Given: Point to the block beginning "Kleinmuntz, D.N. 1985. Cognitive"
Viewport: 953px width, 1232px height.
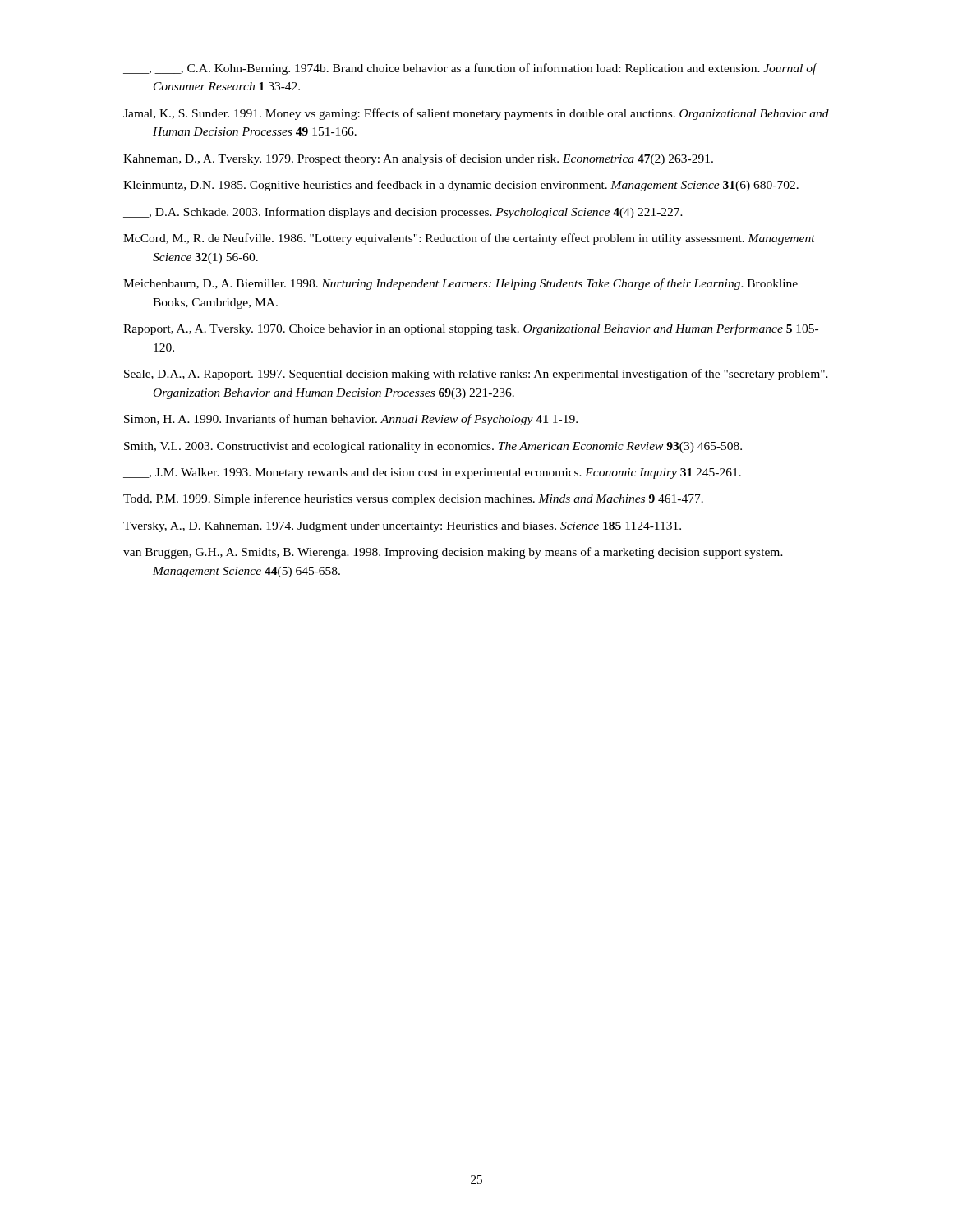Looking at the screenshot, I should [461, 185].
